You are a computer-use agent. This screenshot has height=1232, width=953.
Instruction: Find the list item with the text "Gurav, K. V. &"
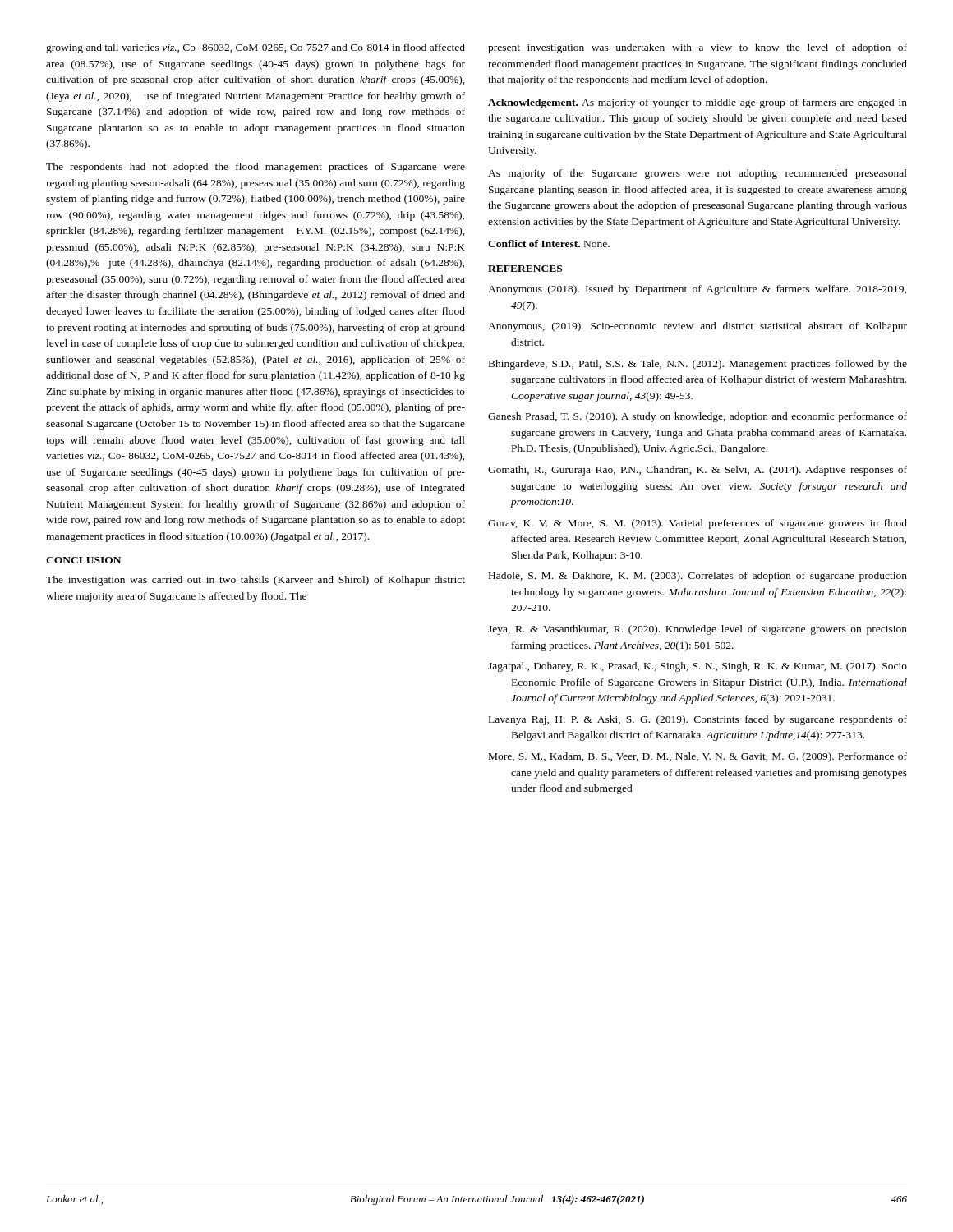click(x=698, y=539)
